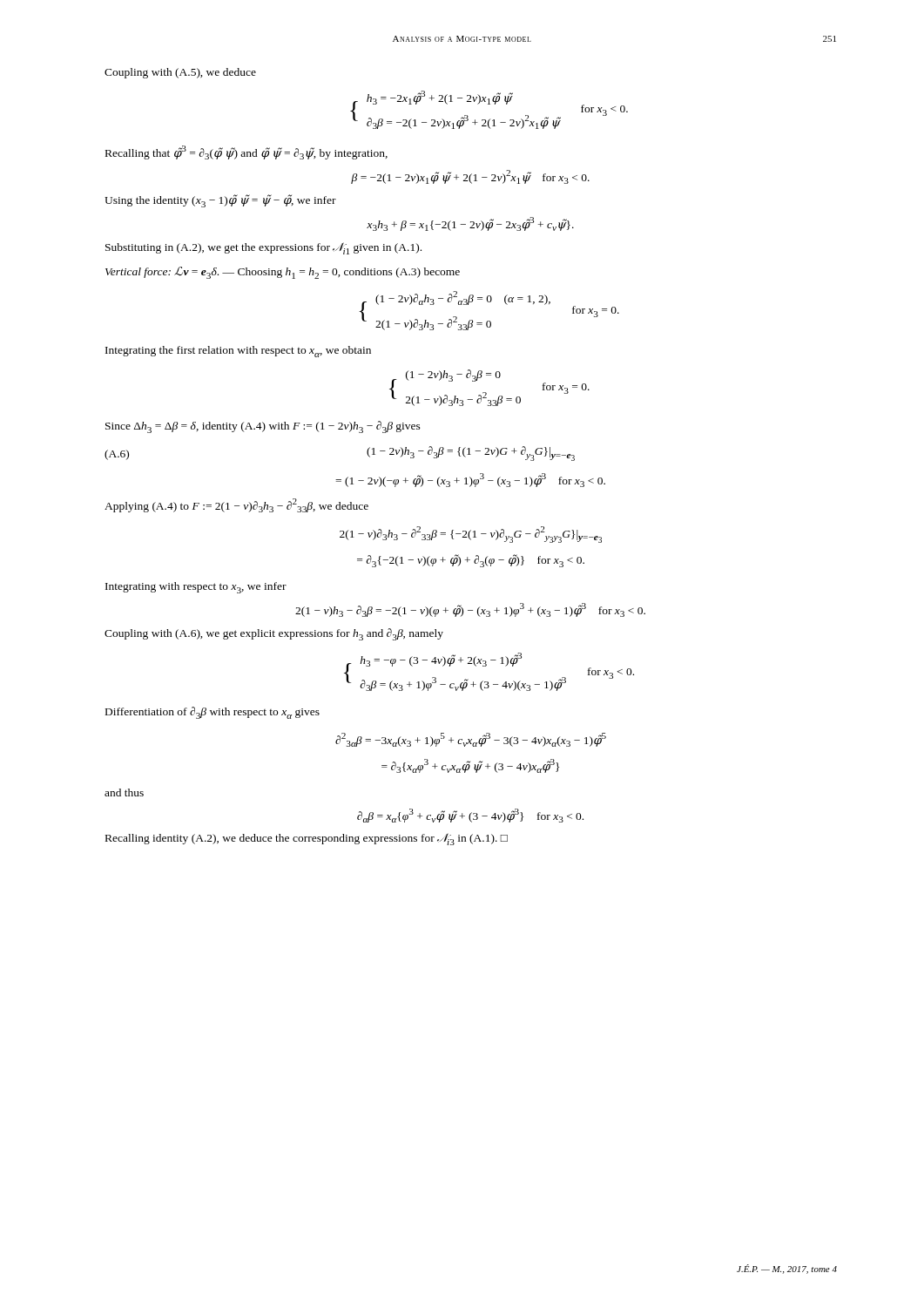The height and width of the screenshot is (1307, 924).
Task: Find the formula containing "2(1 − ν)h3 − ∂3β = −2(1 −"
Action: point(471,610)
